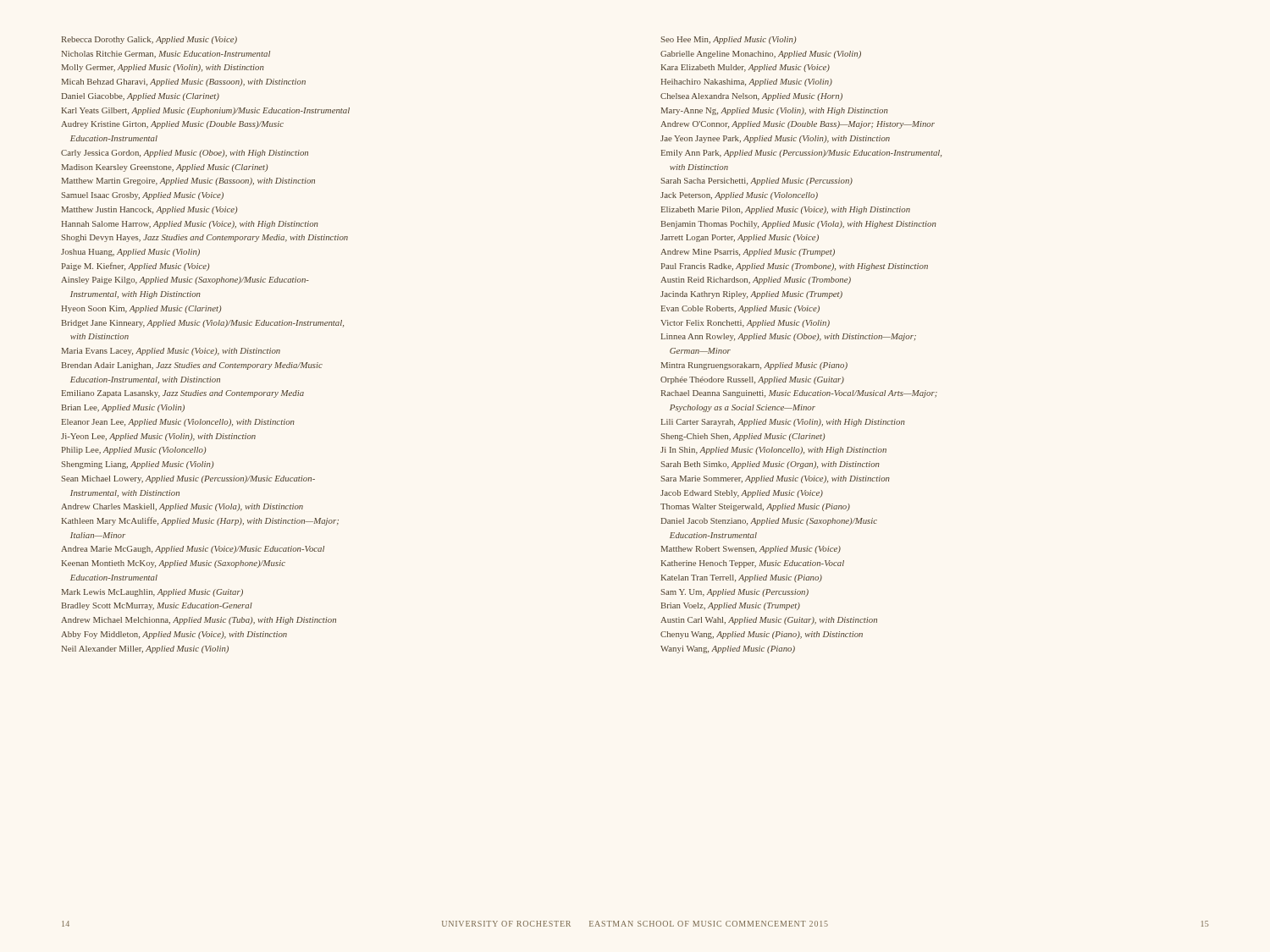Find the list item that says "Thomas Walter Steigerwald,"
Viewport: 1270px width, 952px height.
(755, 506)
